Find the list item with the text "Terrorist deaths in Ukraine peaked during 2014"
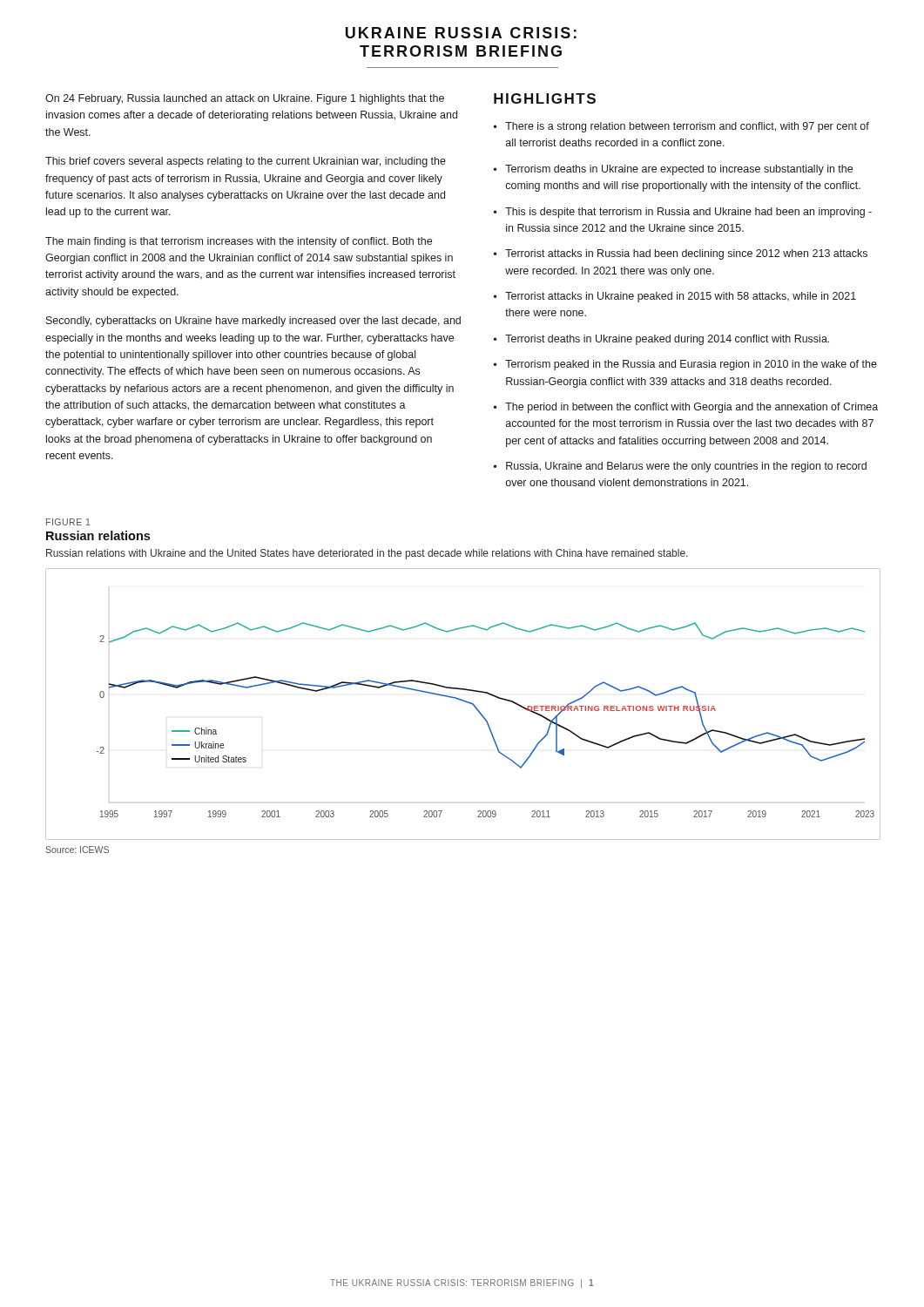This screenshot has height=1307, width=924. [x=668, y=339]
